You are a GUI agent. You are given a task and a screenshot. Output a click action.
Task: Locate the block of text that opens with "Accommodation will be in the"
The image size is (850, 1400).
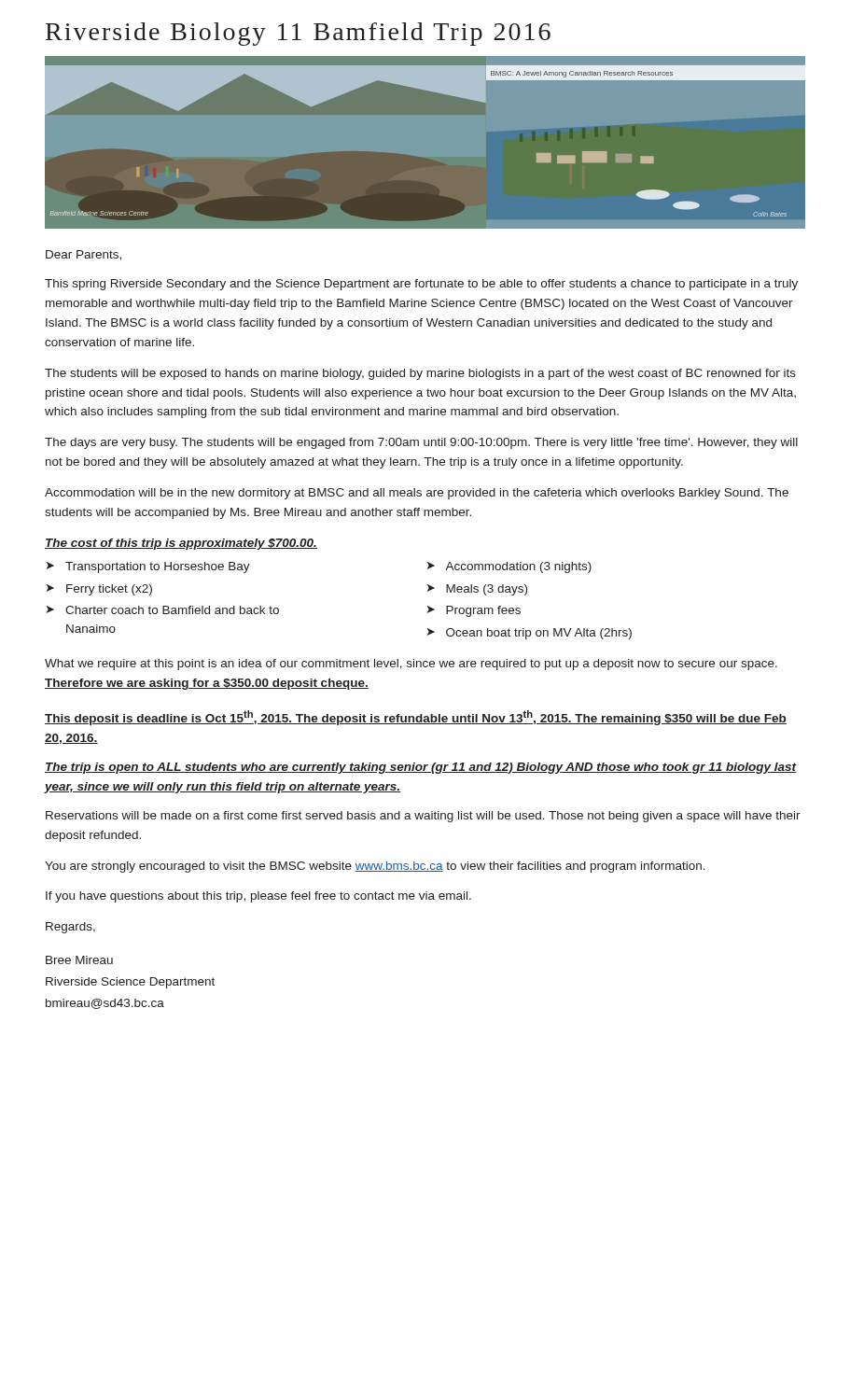coord(425,503)
